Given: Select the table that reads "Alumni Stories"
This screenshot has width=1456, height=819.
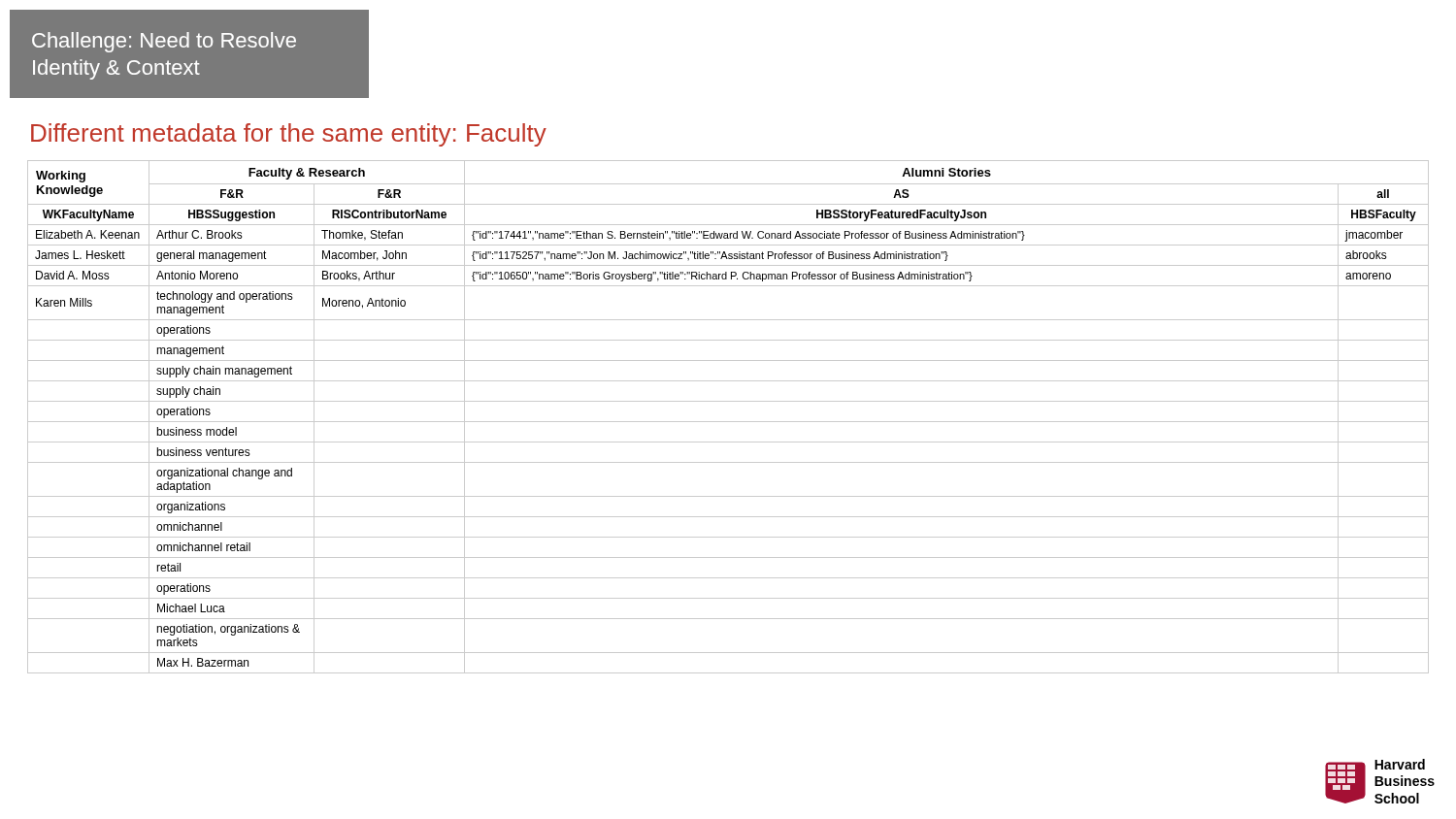Looking at the screenshot, I should pos(728,458).
